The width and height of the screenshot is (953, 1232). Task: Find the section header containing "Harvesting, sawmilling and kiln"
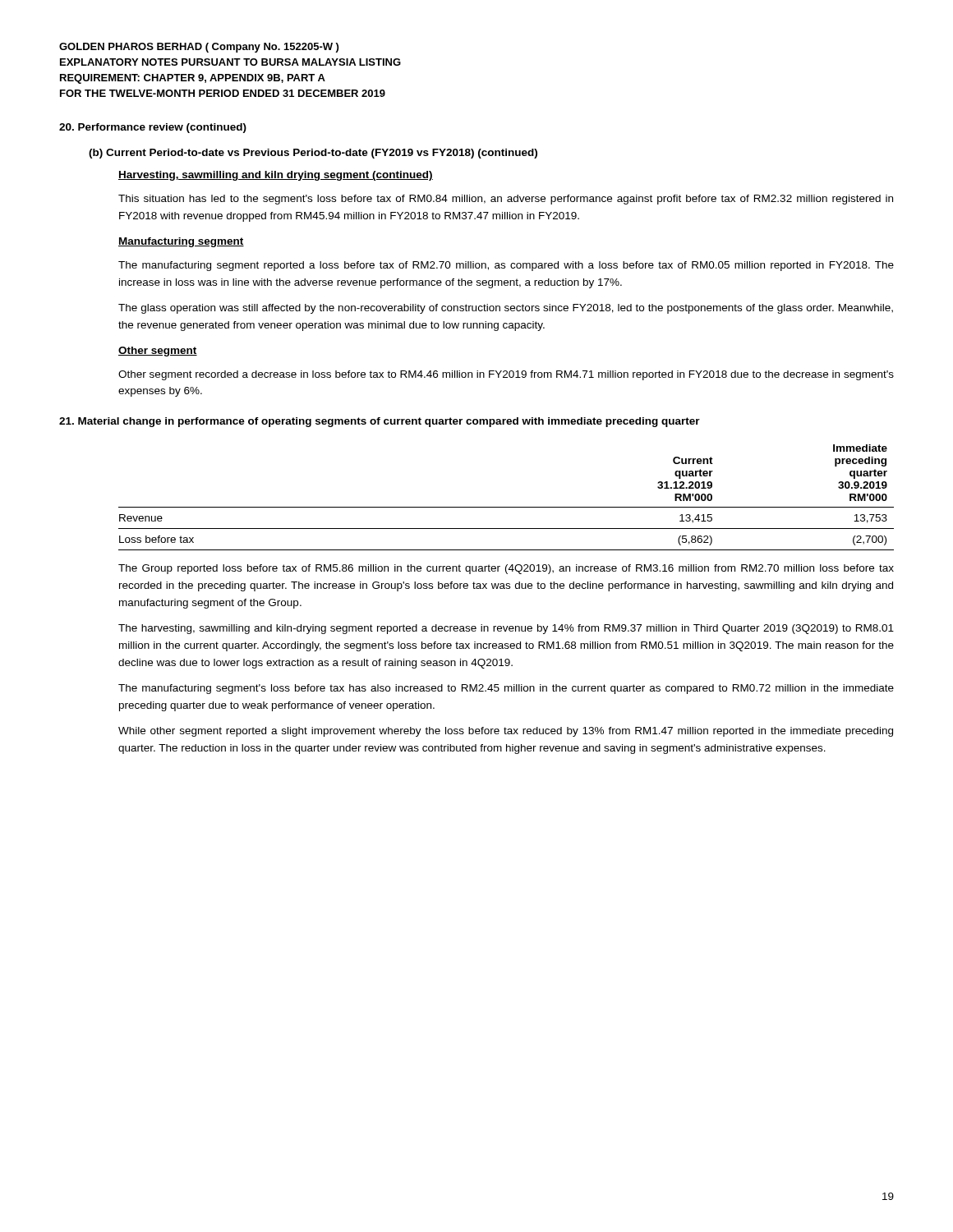pyautogui.click(x=276, y=176)
